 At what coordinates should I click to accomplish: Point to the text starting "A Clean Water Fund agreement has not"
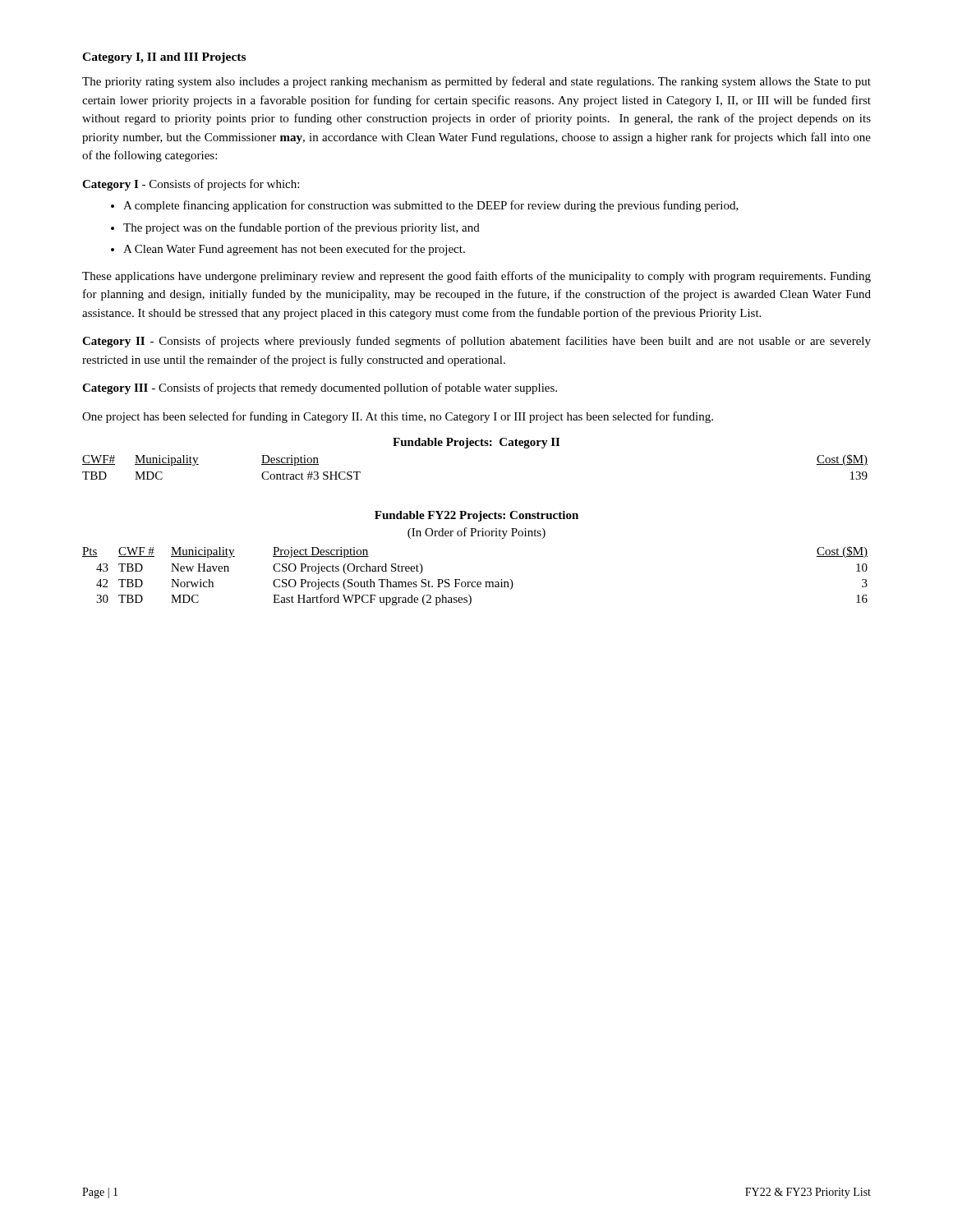pyautogui.click(x=294, y=249)
